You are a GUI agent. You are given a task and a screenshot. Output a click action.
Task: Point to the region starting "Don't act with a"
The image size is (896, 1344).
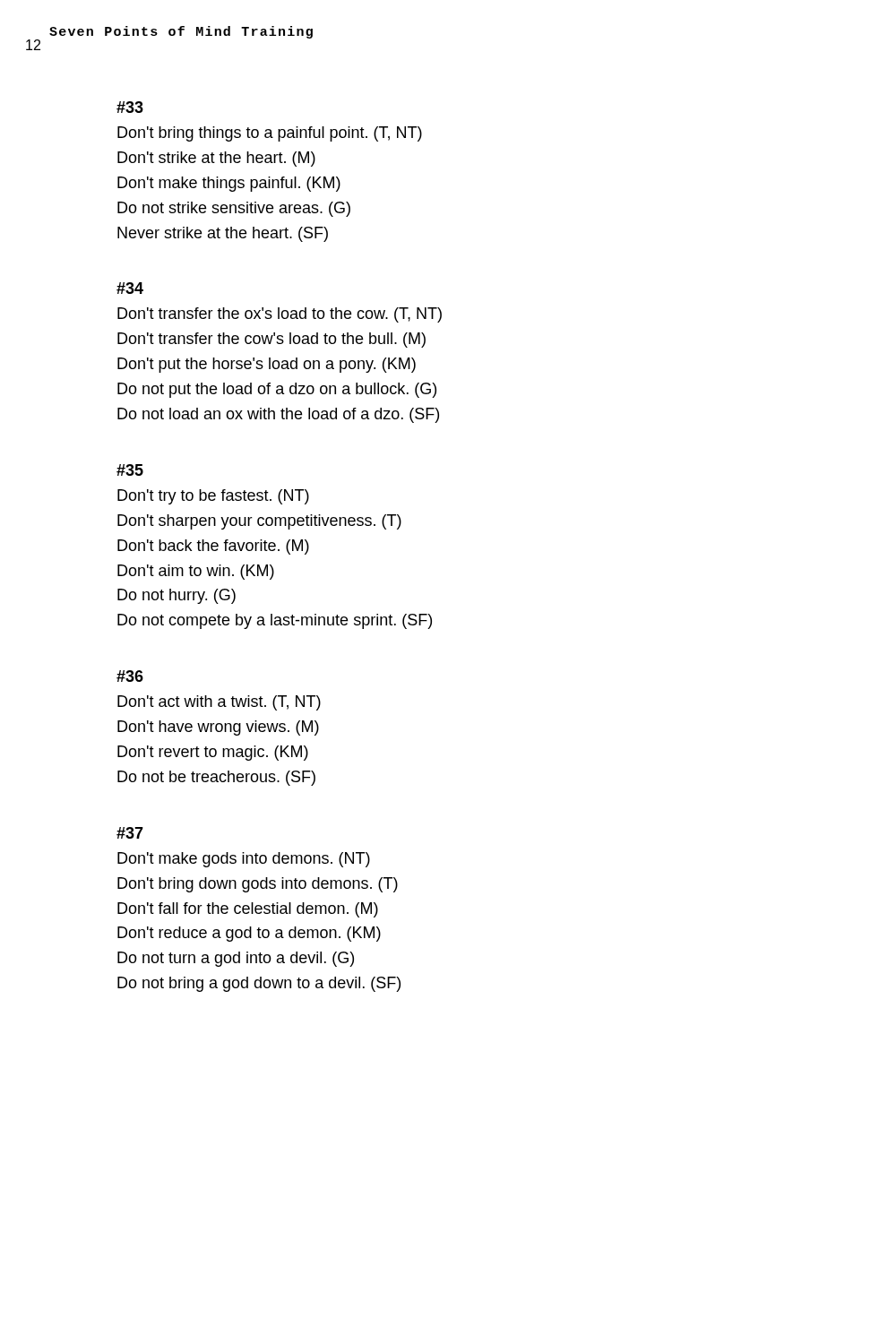219,702
